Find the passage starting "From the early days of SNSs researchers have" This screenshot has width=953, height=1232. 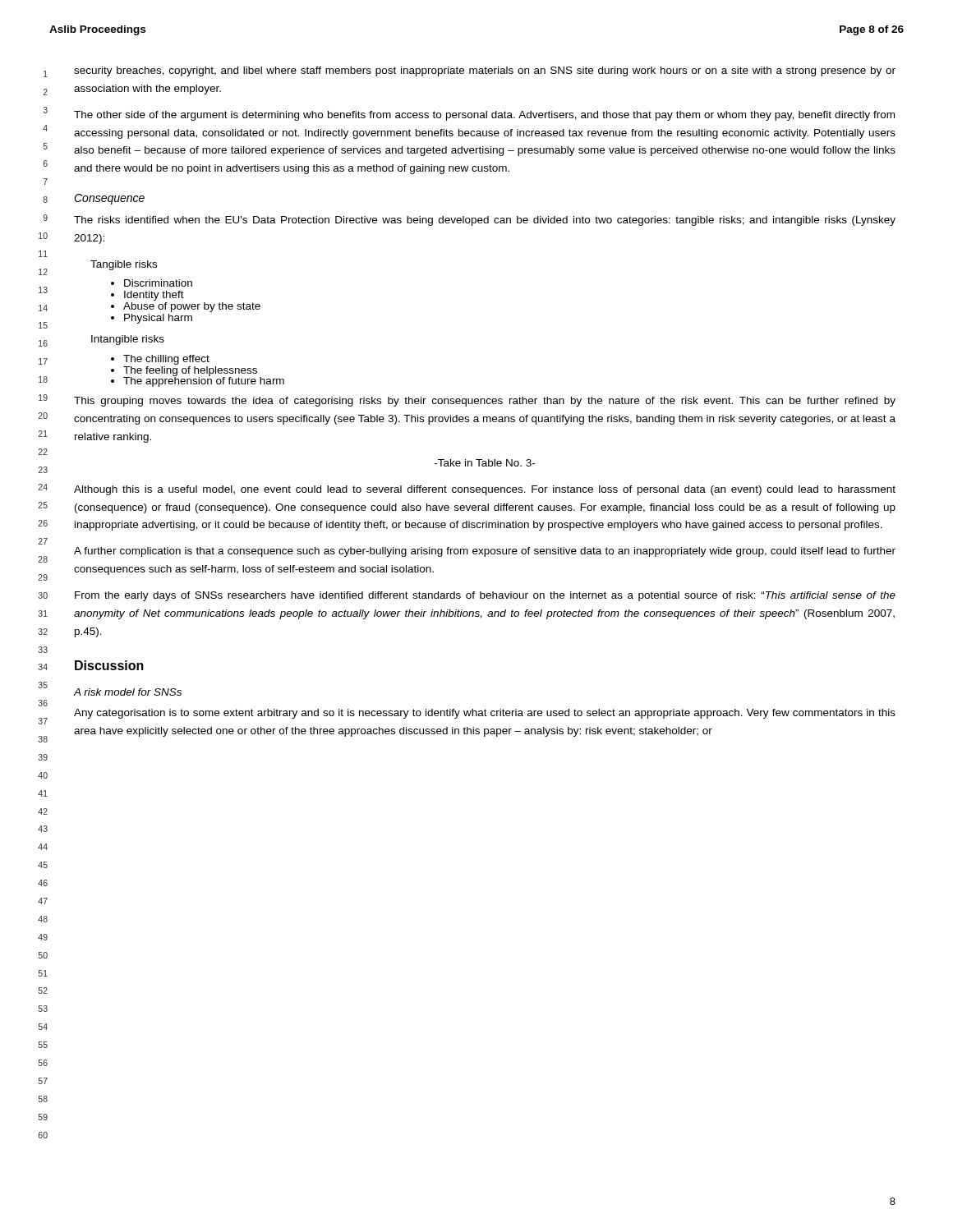click(x=485, y=613)
